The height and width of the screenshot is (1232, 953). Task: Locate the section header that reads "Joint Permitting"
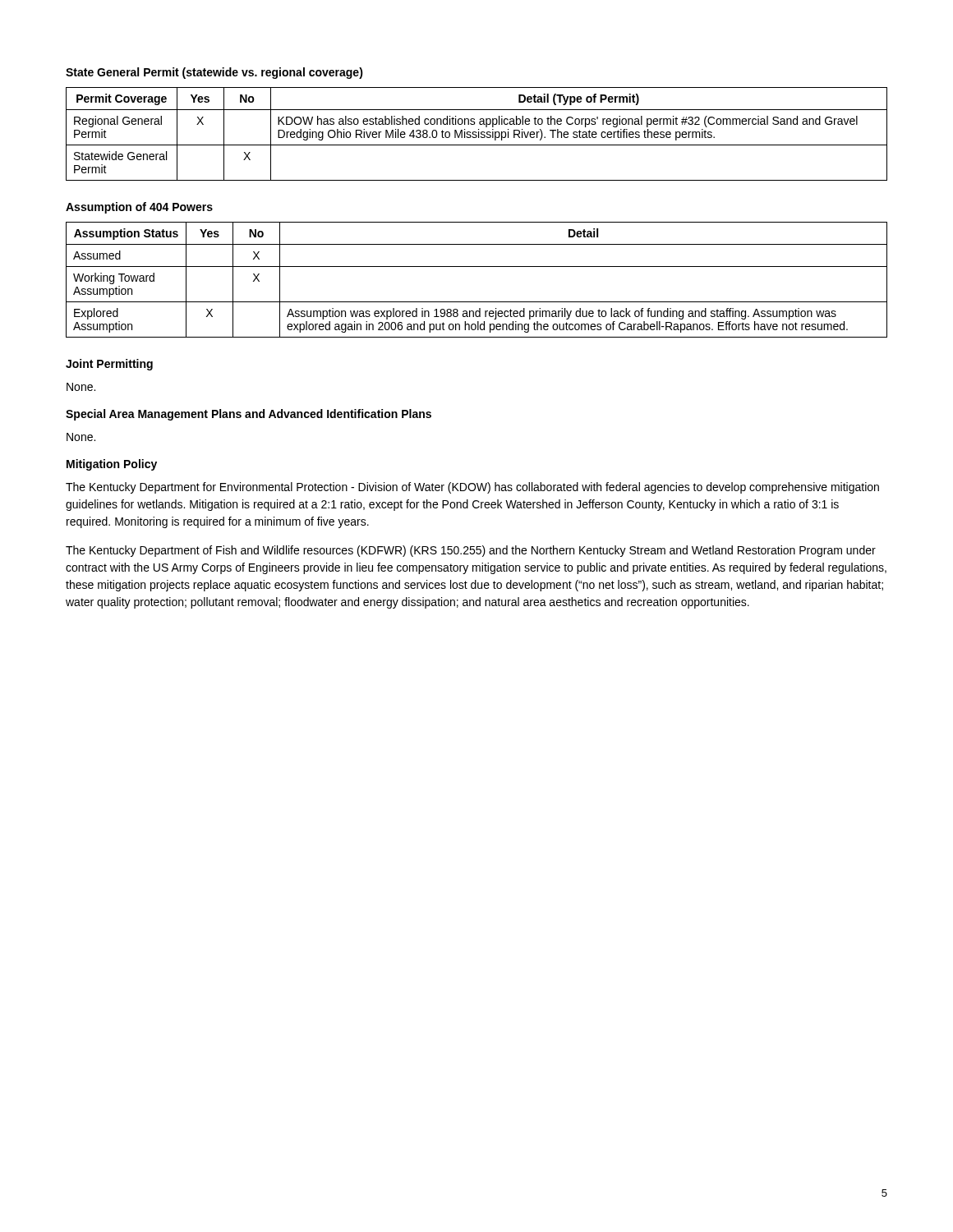109,364
